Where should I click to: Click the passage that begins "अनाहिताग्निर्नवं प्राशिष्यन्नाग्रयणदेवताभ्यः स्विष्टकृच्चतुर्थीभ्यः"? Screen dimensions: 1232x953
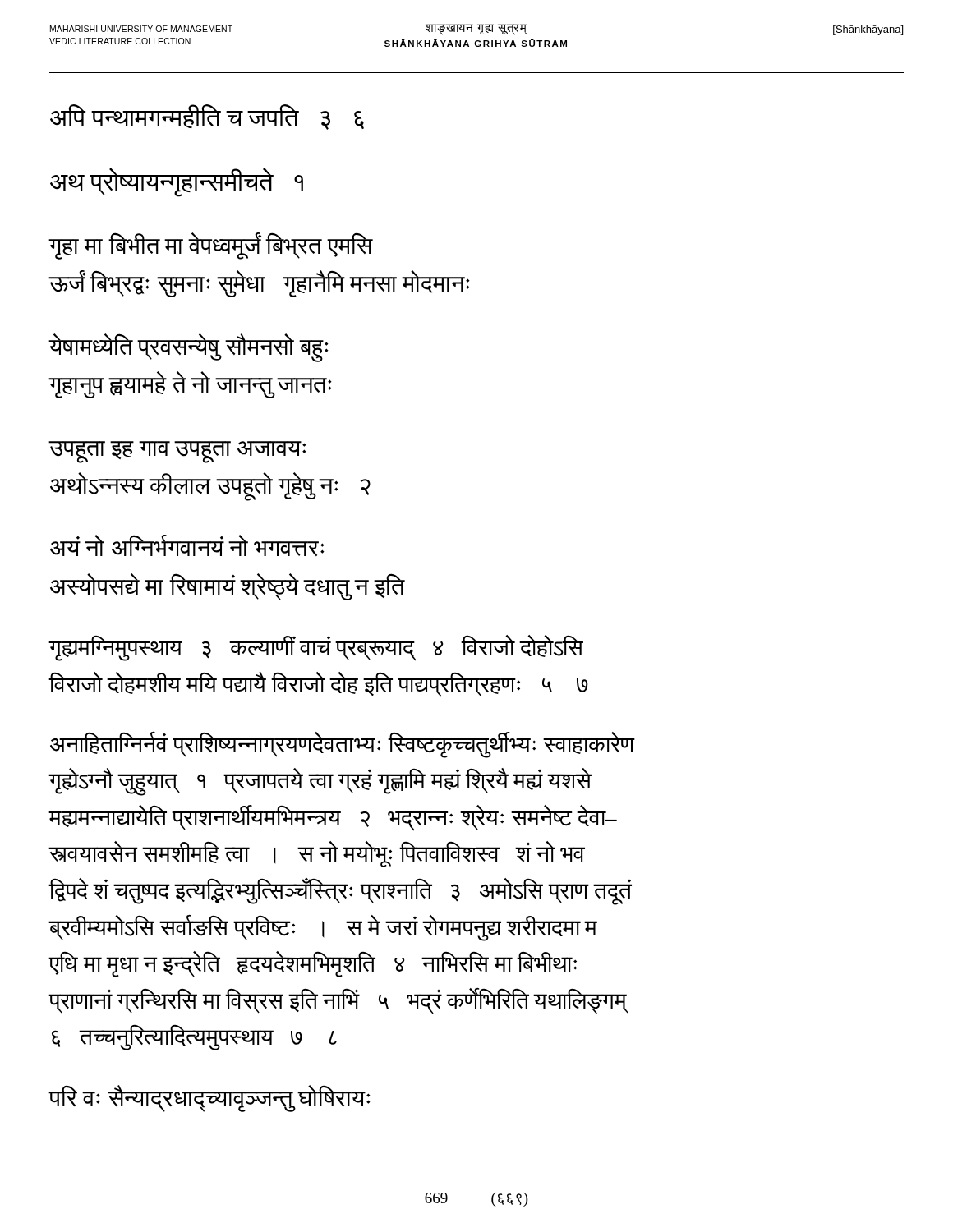point(342,891)
